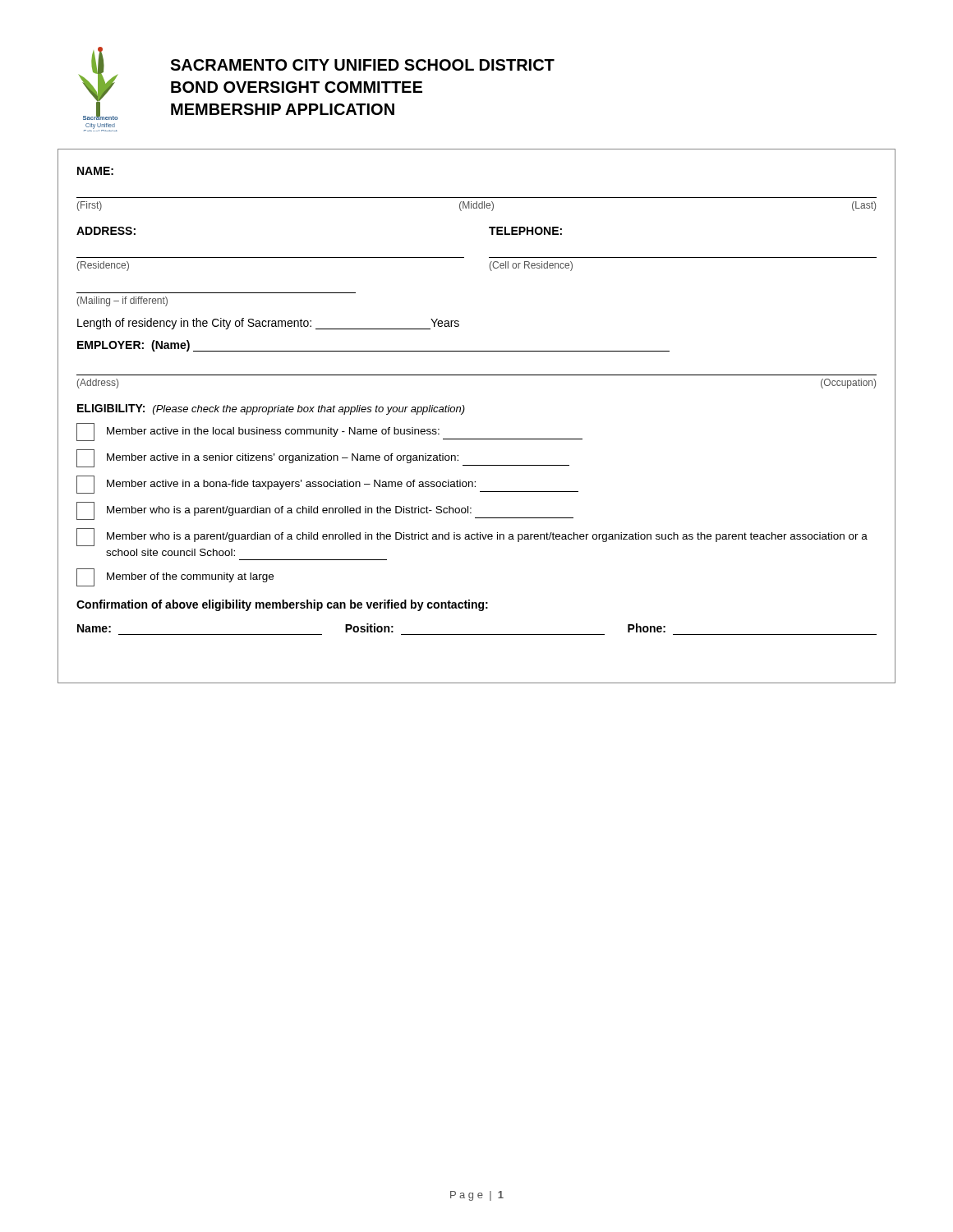Select the list item that says "Member active in the local business"

(x=476, y=432)
